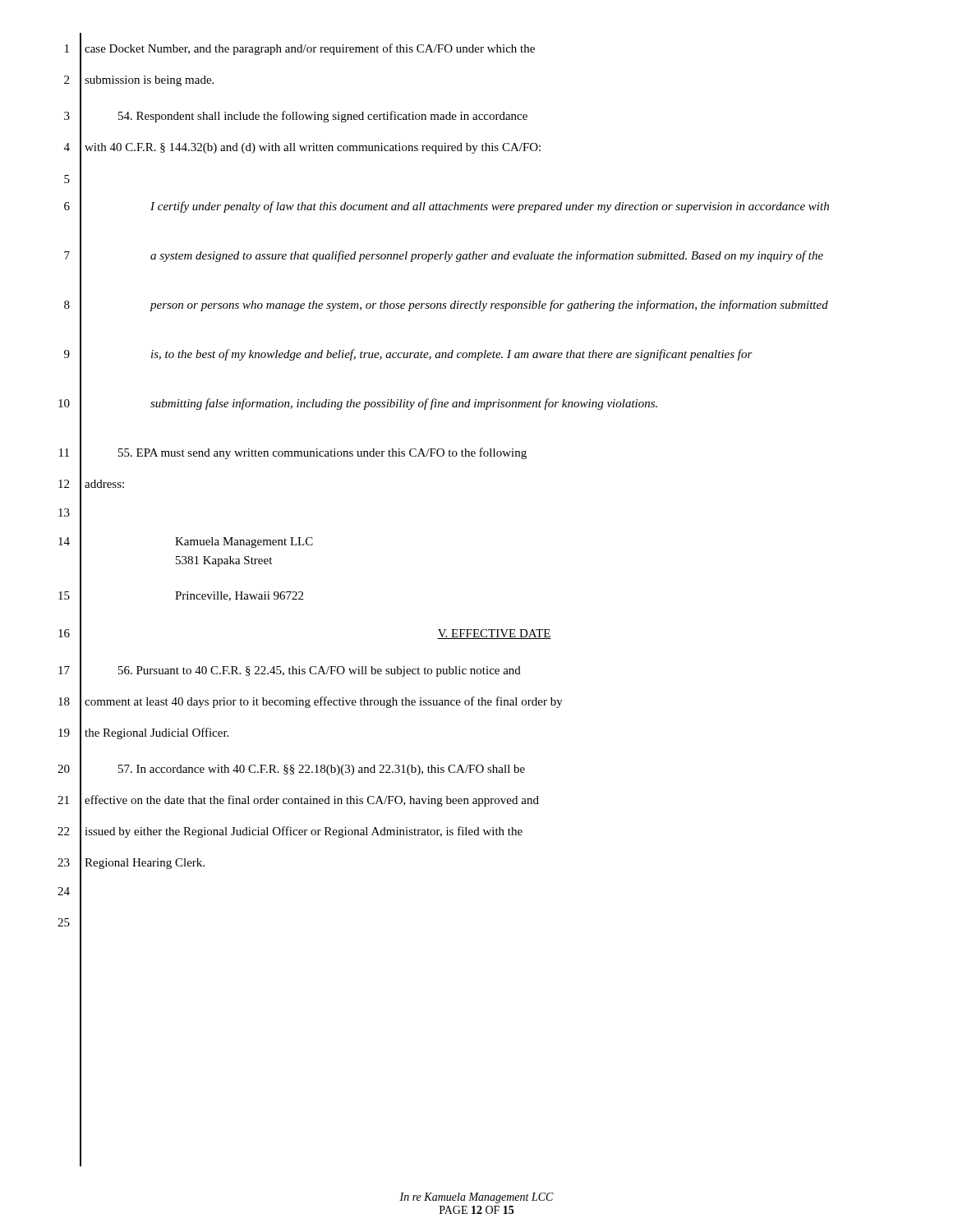
Task: Where is the passage that starts "6 I certify under penalty of law"?
Action: pyautogui.click(x=468, y=206)
